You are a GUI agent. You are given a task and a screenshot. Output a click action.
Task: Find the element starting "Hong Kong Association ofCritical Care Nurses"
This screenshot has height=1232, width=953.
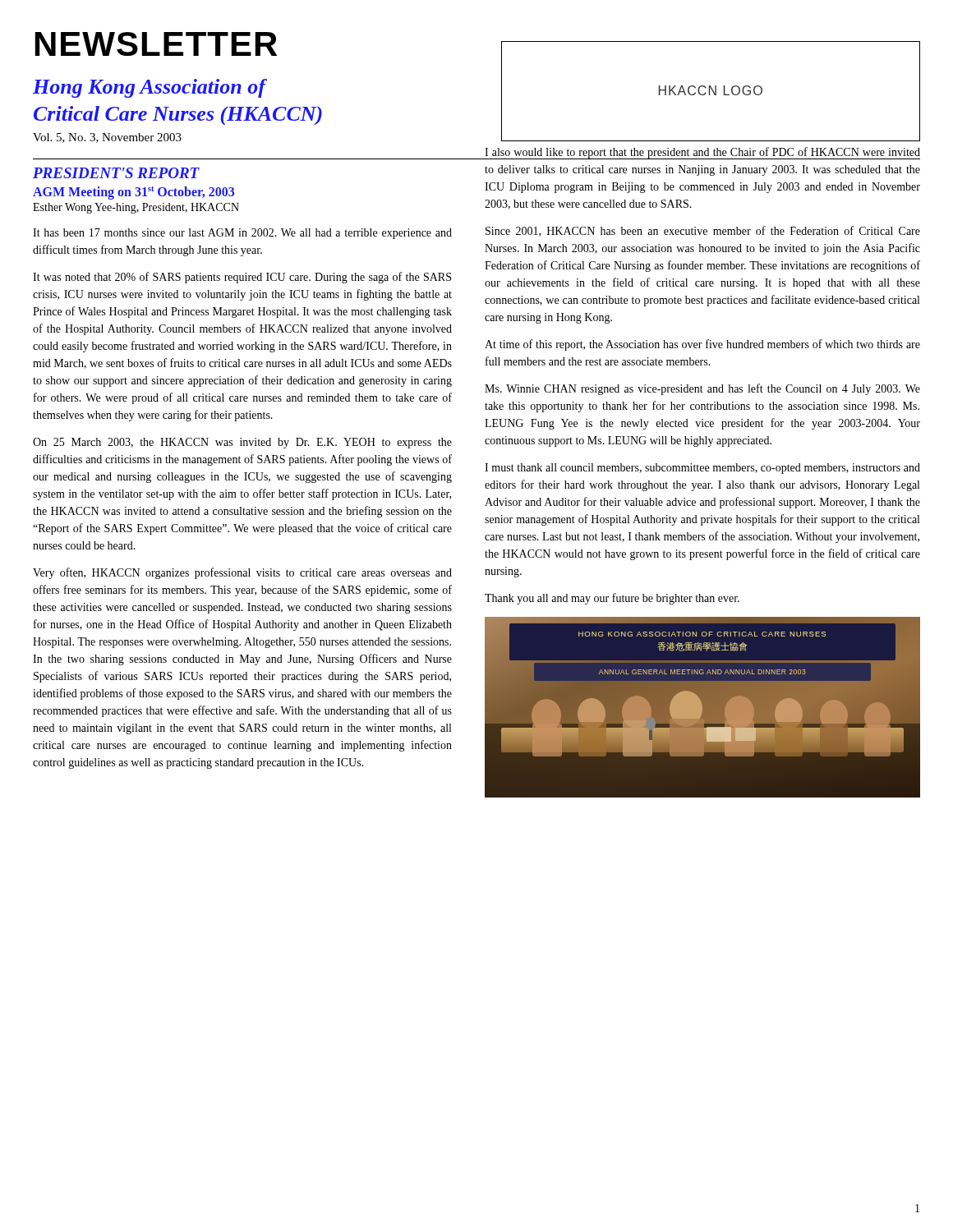pyautogui.click(x=246, y=109)
